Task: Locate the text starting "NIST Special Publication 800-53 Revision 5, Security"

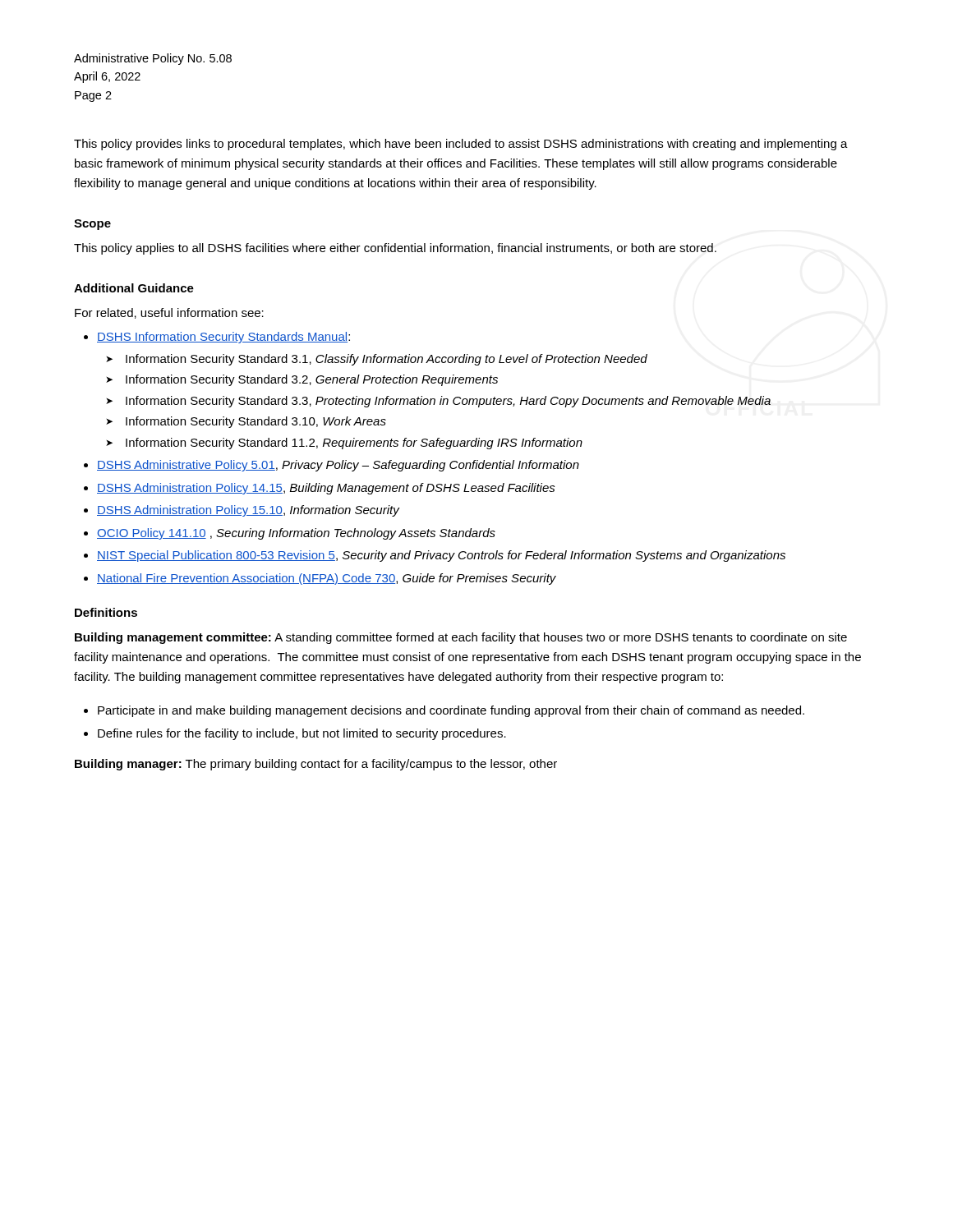Action: tap(441, 555)
